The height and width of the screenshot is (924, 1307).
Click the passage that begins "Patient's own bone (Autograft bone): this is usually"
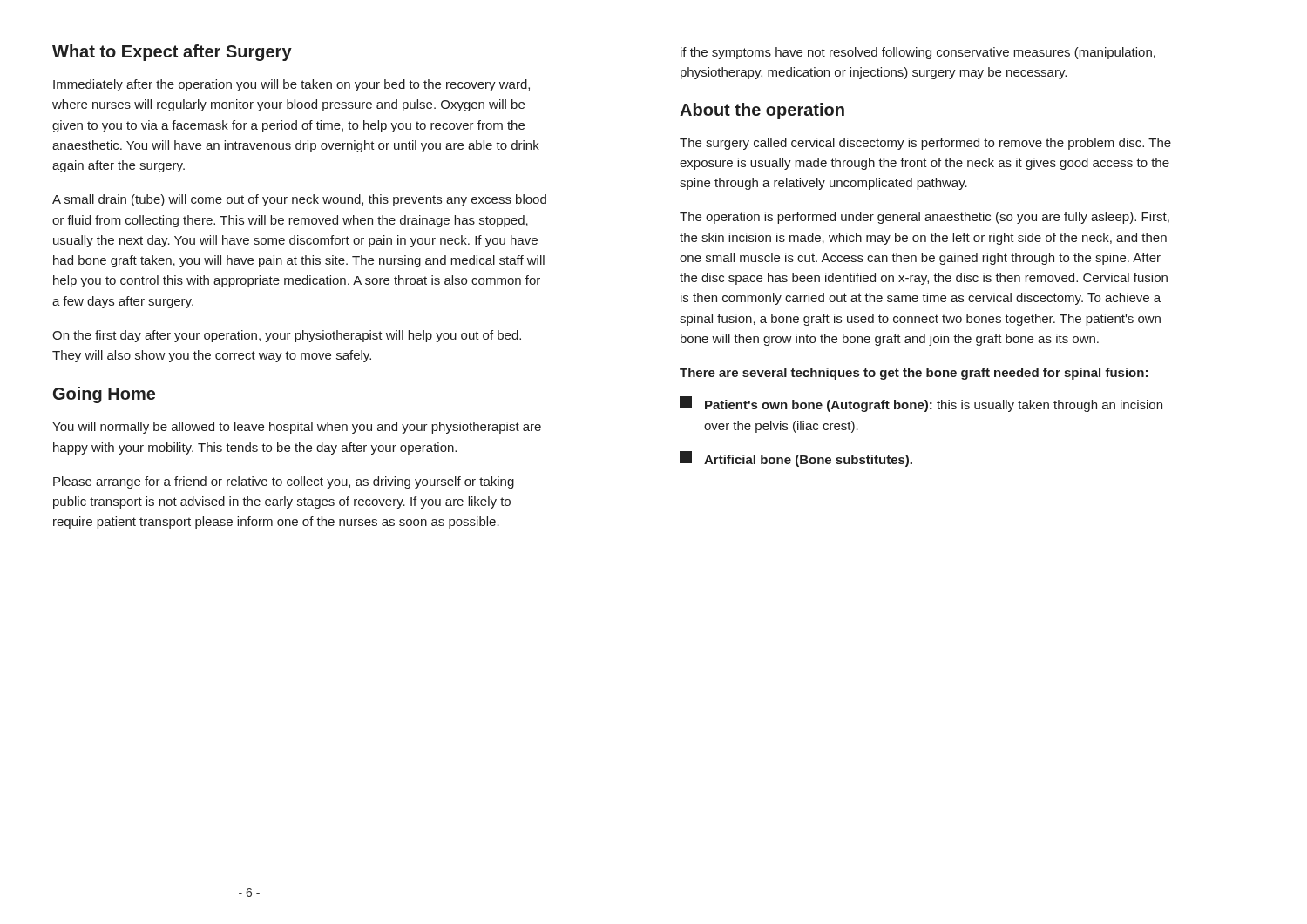929,415
